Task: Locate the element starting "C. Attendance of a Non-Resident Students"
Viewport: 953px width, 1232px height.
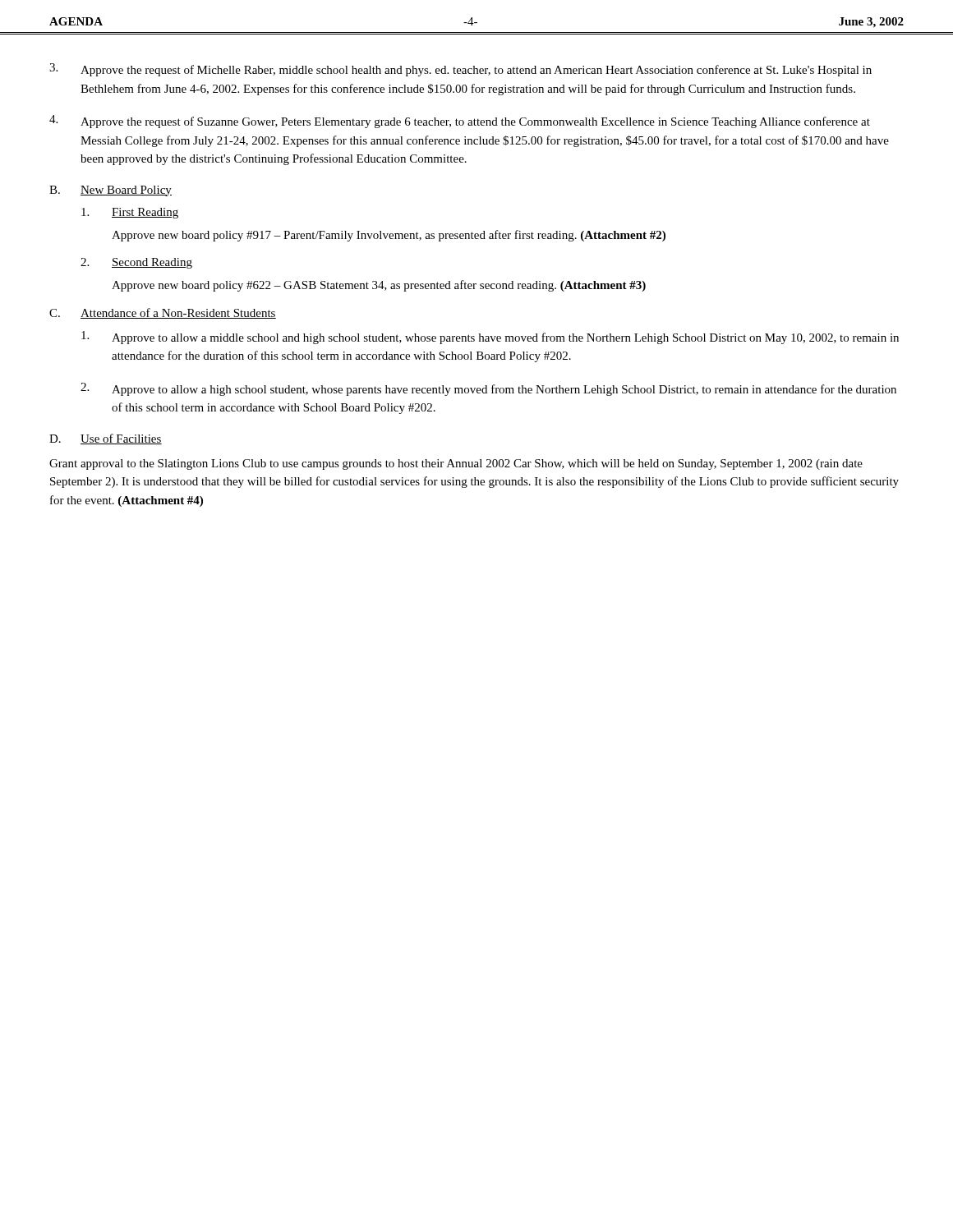Action: coord(162,313)
